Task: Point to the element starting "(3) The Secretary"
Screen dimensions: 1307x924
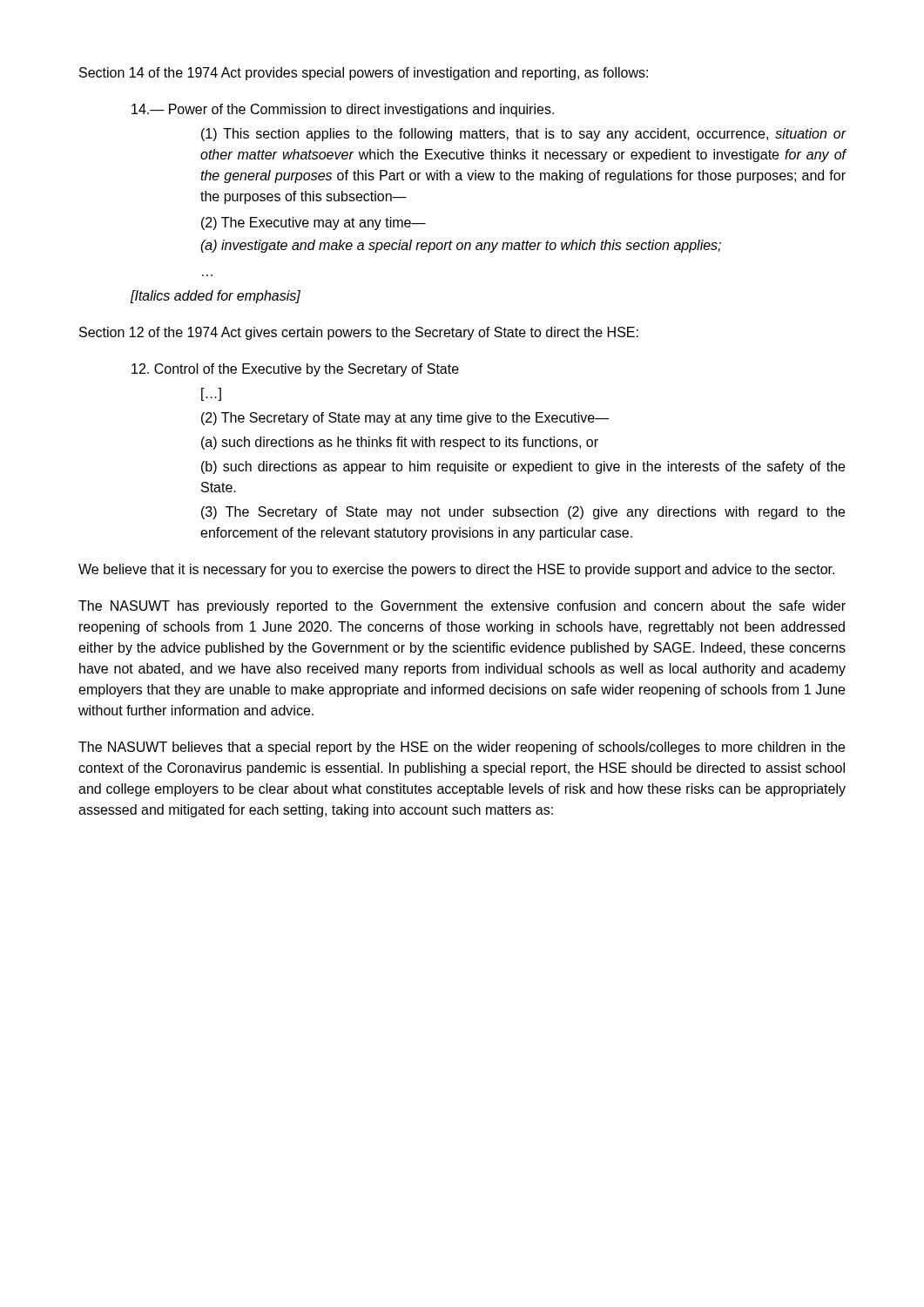Action: coord(523,522)
